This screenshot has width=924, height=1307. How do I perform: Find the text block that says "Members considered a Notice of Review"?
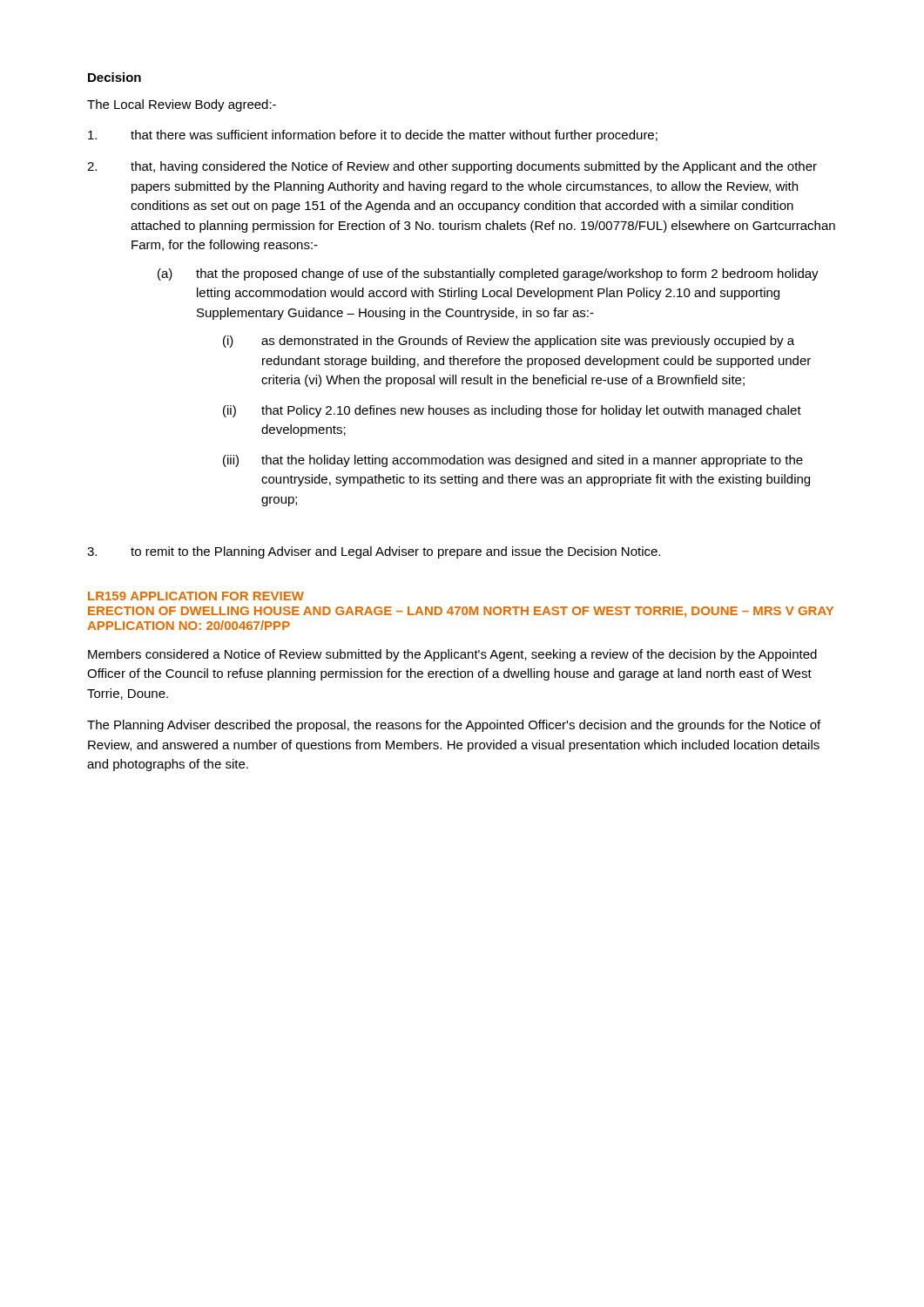452,673
